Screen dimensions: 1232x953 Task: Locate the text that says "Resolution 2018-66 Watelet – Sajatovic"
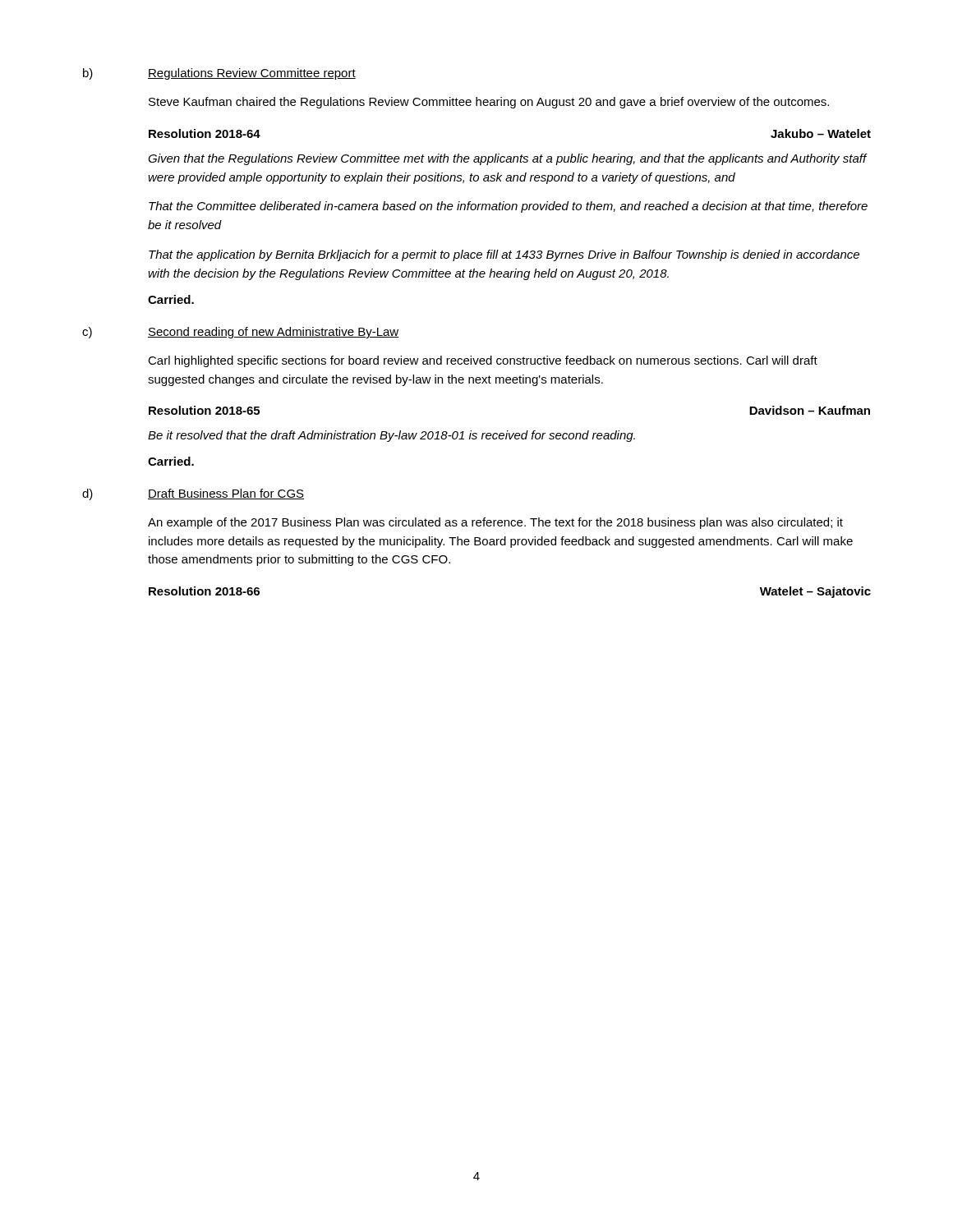tap(202, 592)
